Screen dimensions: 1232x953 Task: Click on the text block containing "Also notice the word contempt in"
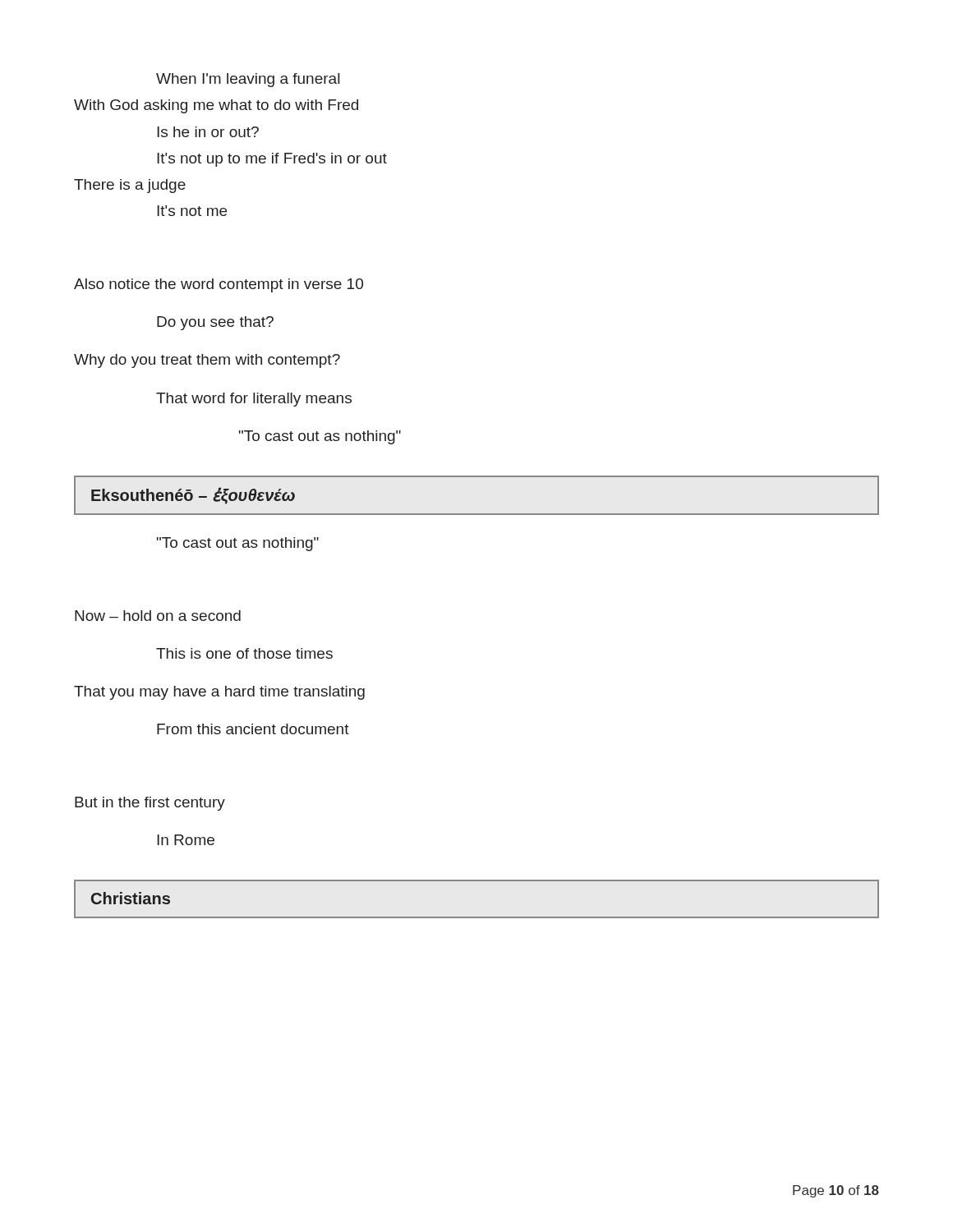click(219, 284)
